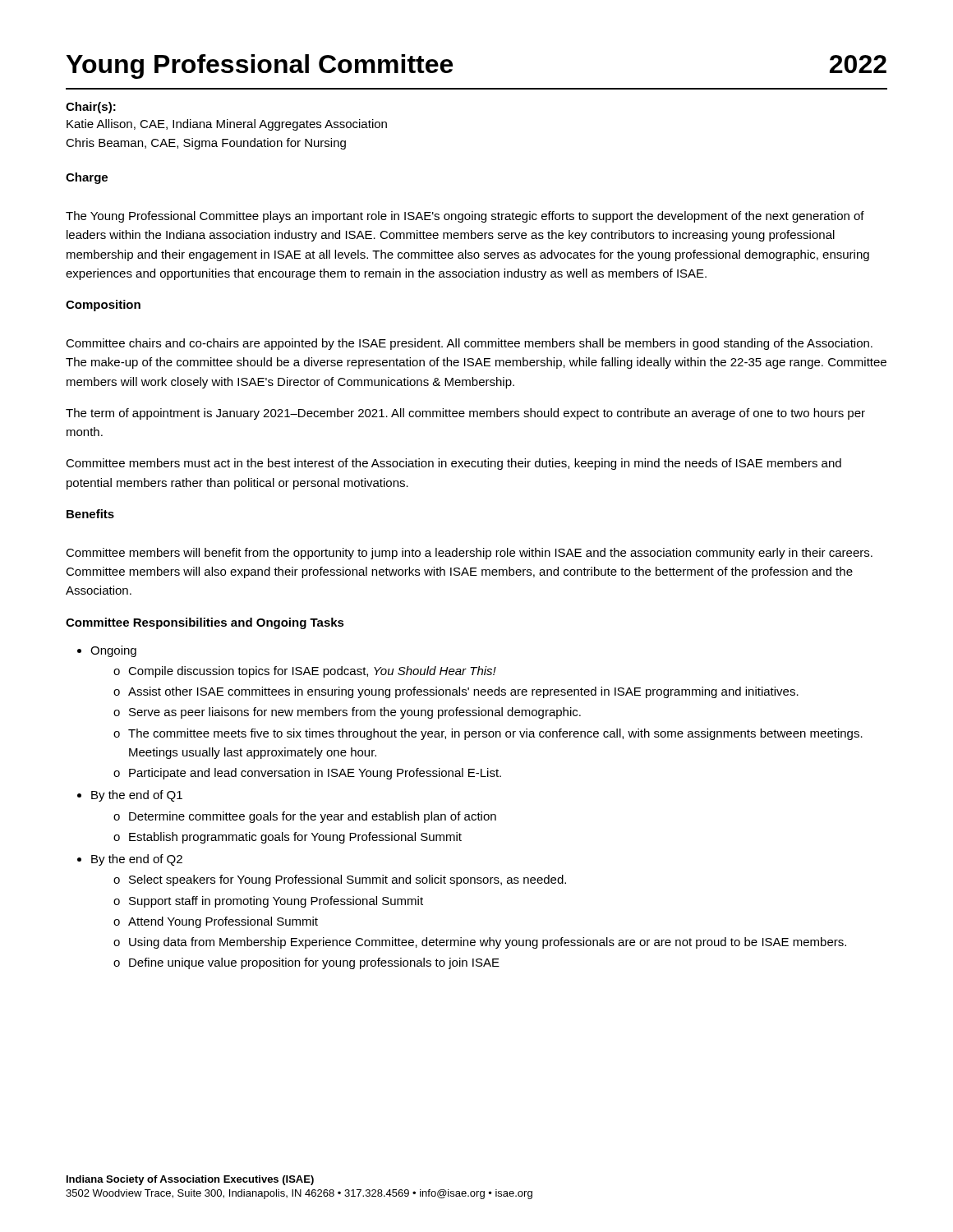Click the passage that begins "The committee meets five to six times throughout"
The width and height of the screenshot is (953, 1232).
(500, 742)
